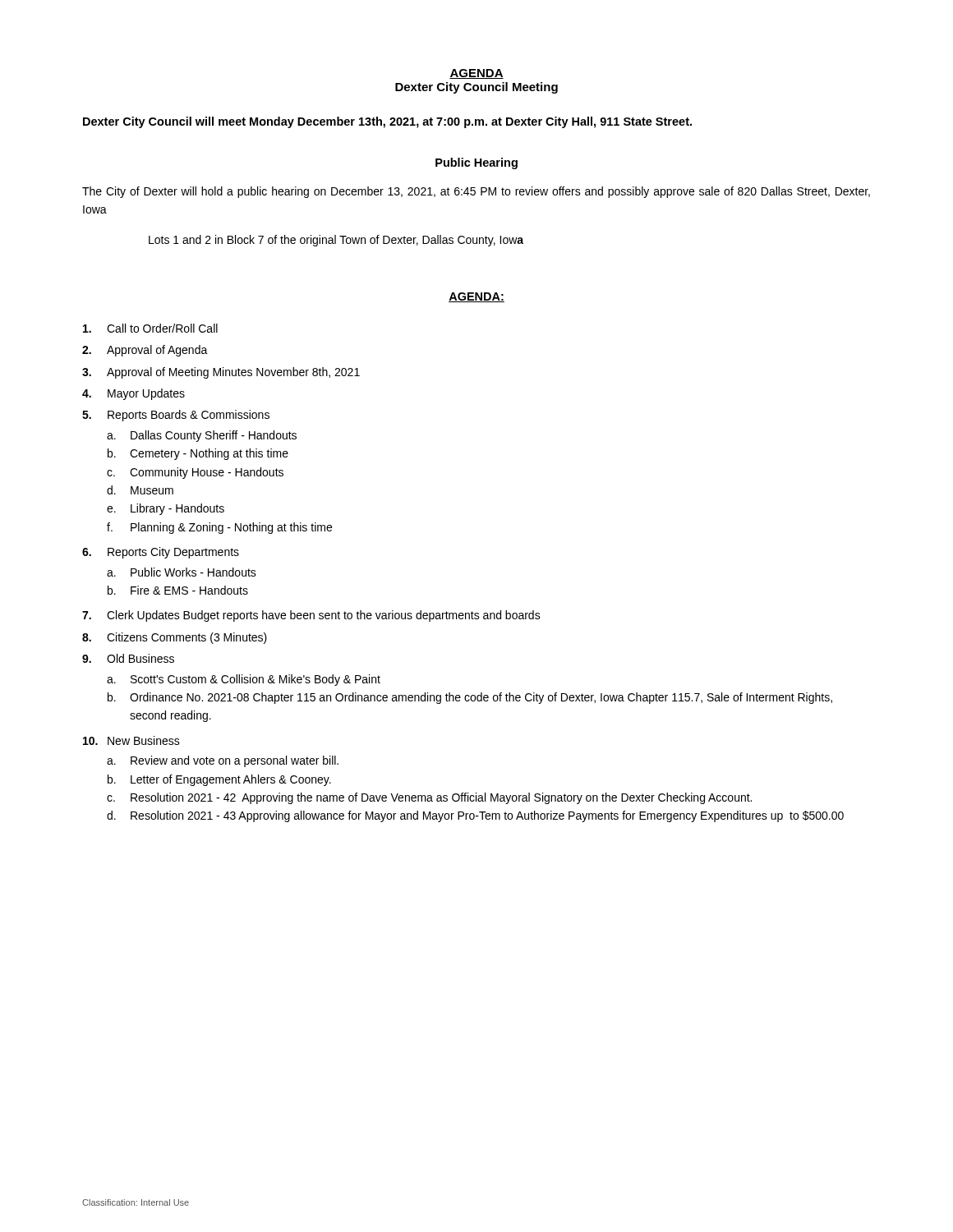This screenshot has width=953, height=1232.
Task: Select the list item that says "c. Resolution 2021 - 42 Approving the name"
Action: (x=475, y=798)
